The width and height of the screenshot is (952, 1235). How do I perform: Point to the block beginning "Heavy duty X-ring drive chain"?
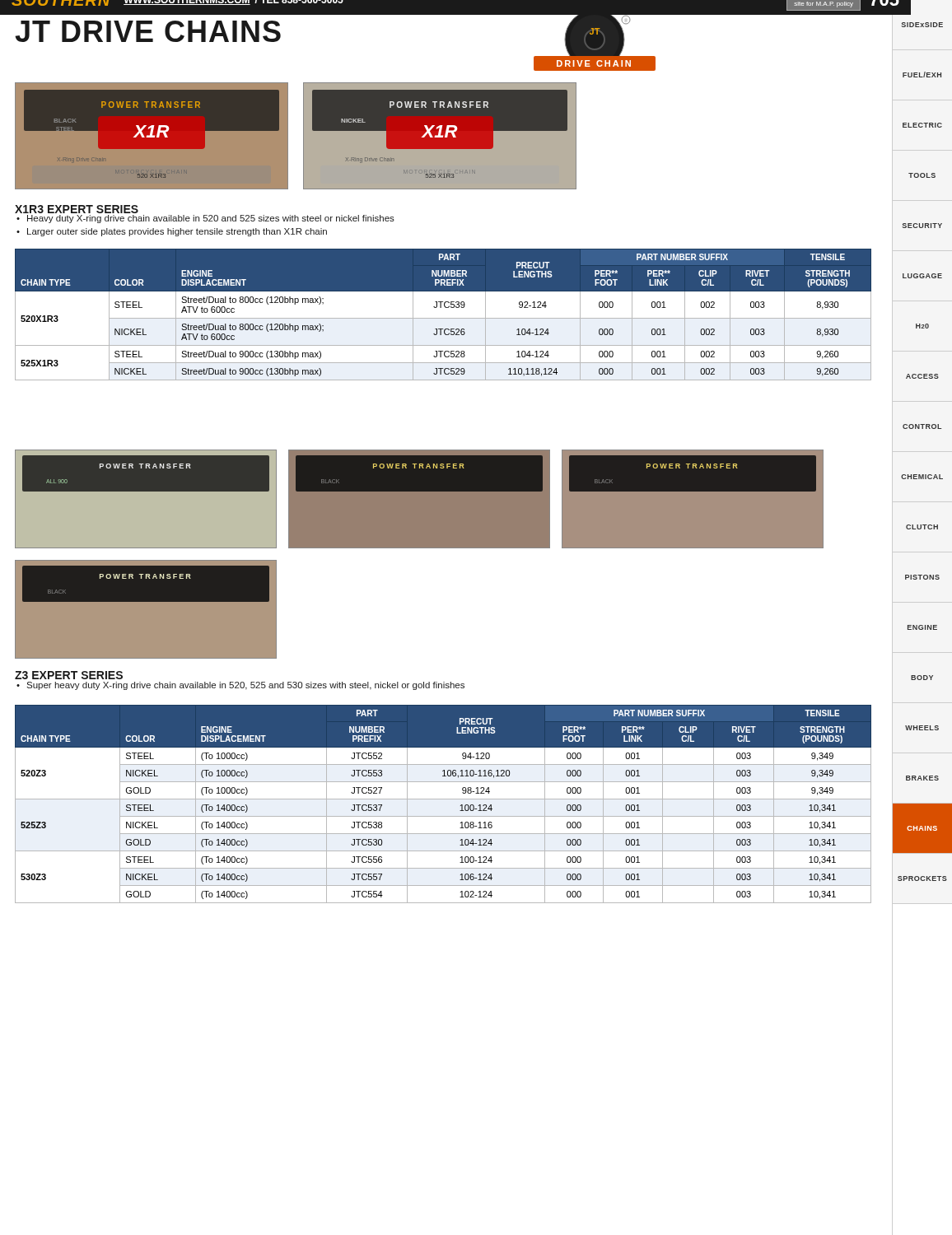point(303,218)
